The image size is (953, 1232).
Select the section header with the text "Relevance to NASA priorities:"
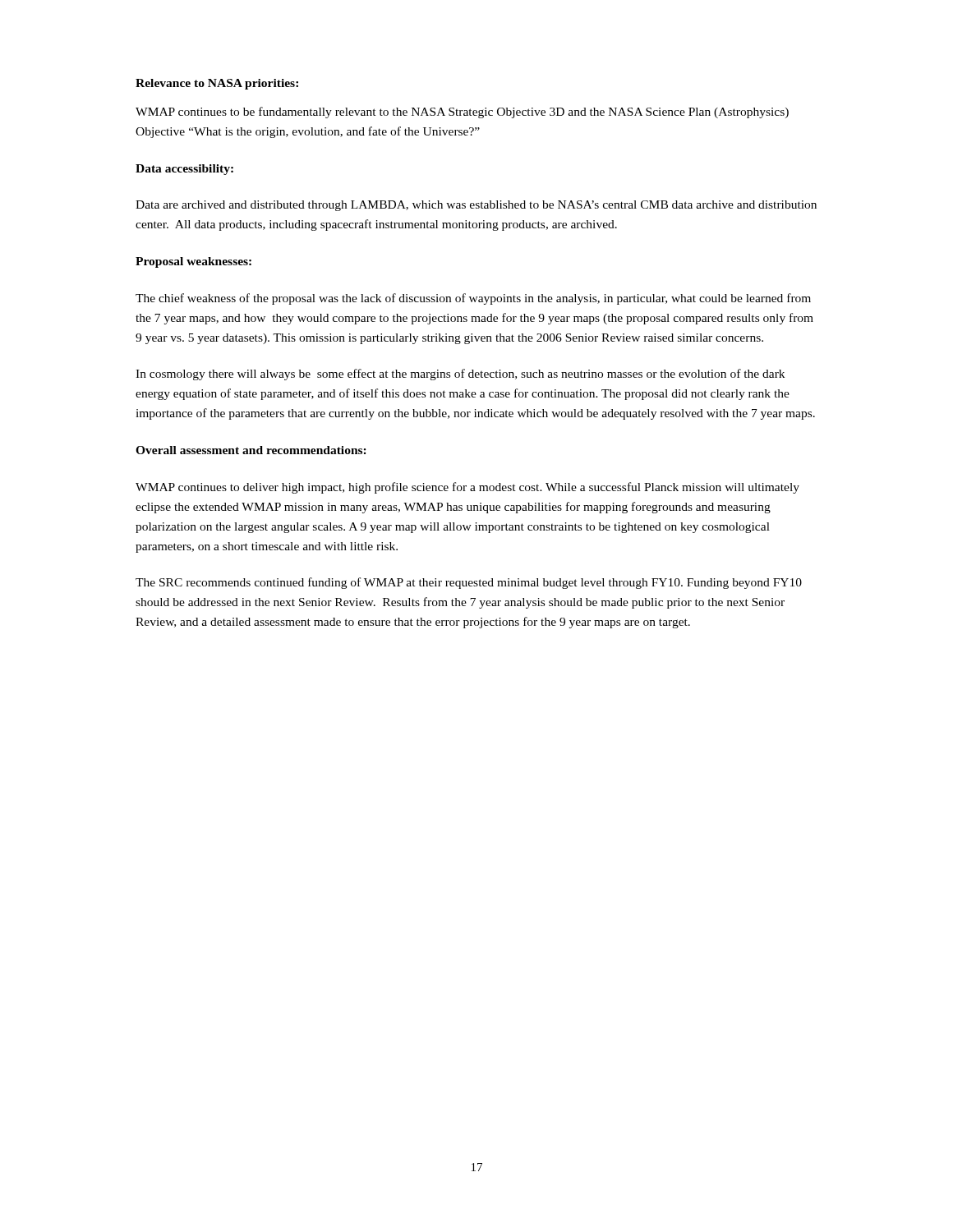(x=217, y=83)
